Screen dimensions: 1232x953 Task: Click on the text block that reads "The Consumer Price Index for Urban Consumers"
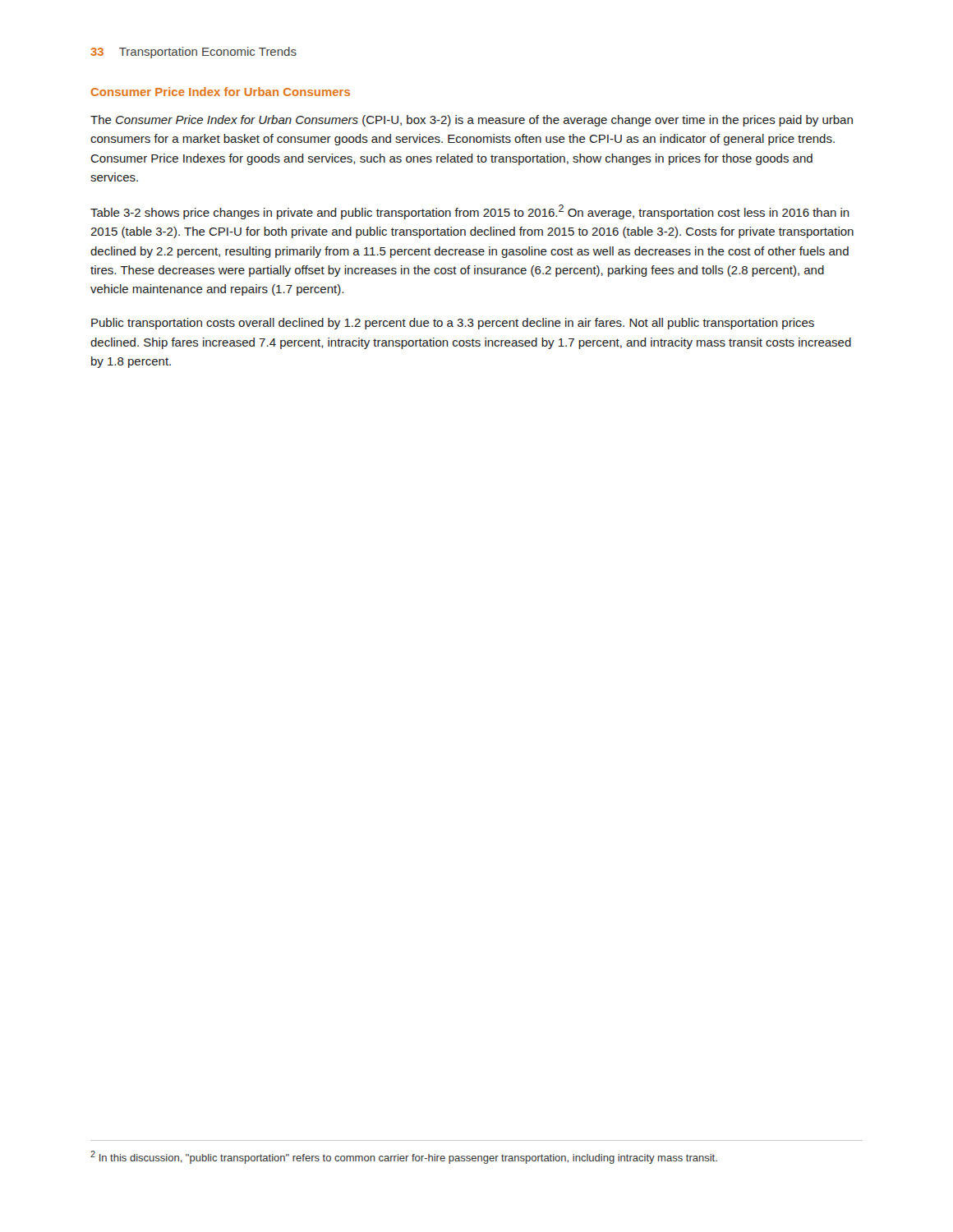pyautogui.click(x=472, y=148)
